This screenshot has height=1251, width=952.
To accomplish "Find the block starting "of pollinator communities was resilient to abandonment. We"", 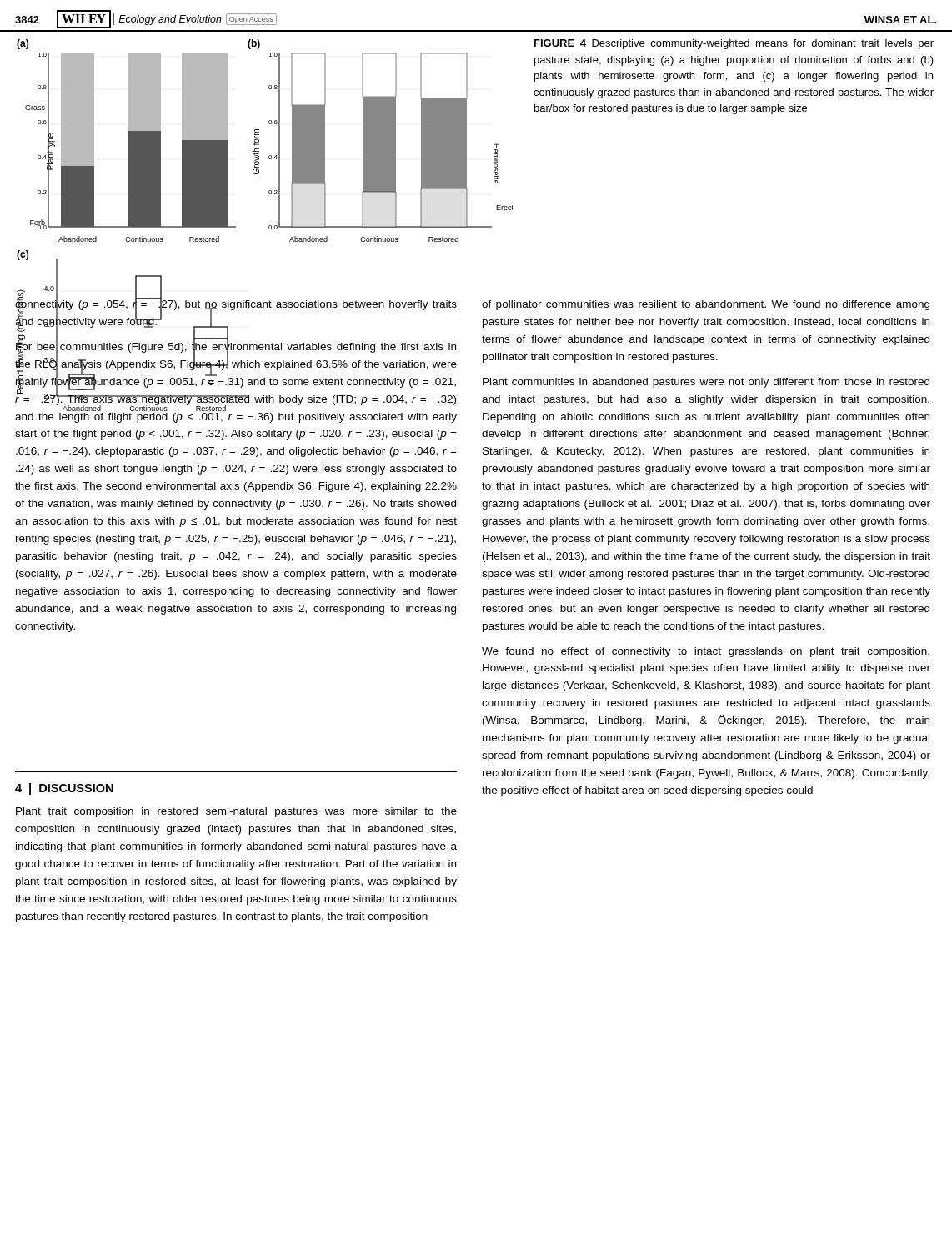I will click(706, 548).
